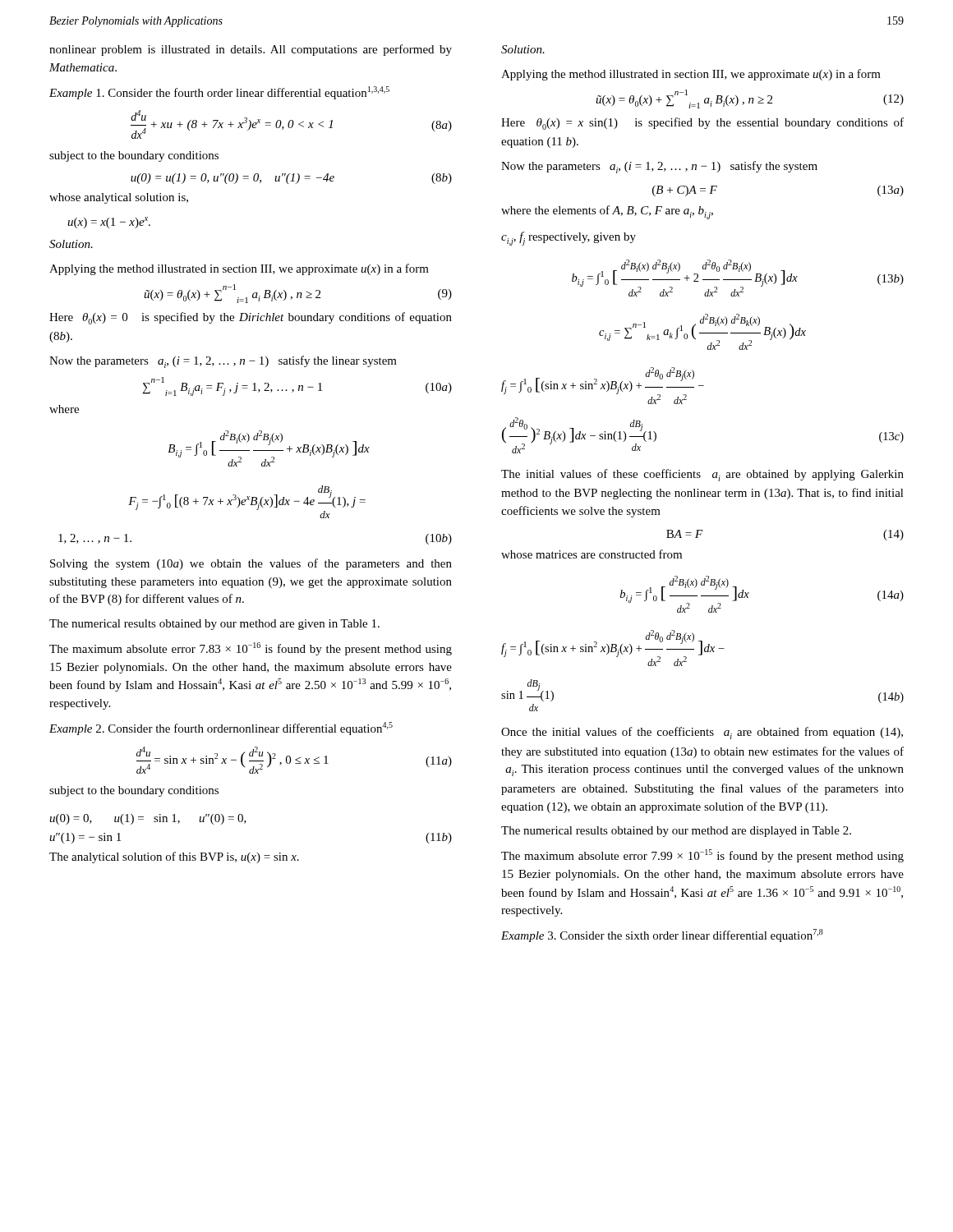Find the element starting "where the elements of A, B, C, F"
Viewport: 953px width, 1232px height.
702,225
